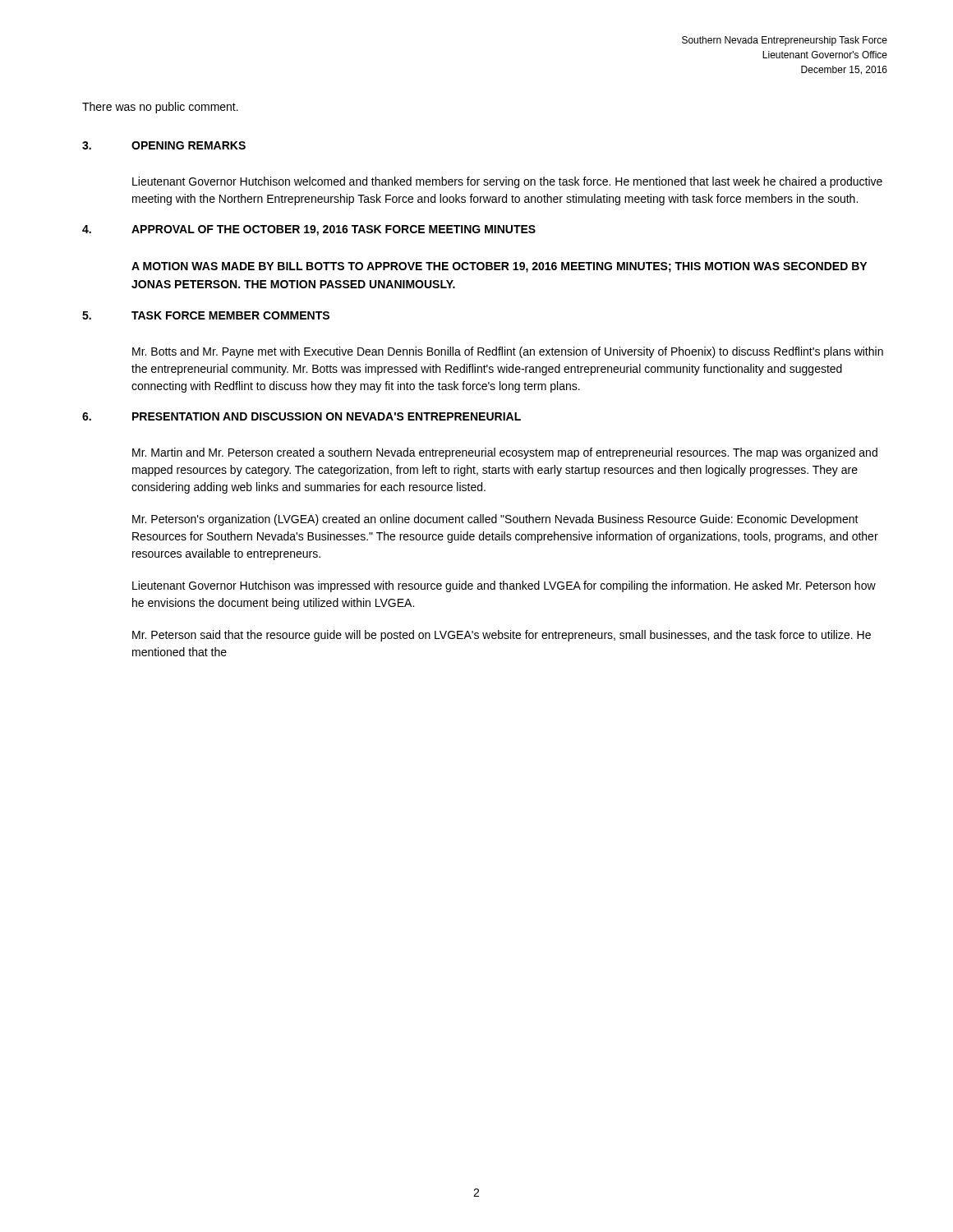This screenshot has height=1232, width=953.
Task: Point to the passage starting "OPENING REMARKS"
Action: [x=189, y=145]
